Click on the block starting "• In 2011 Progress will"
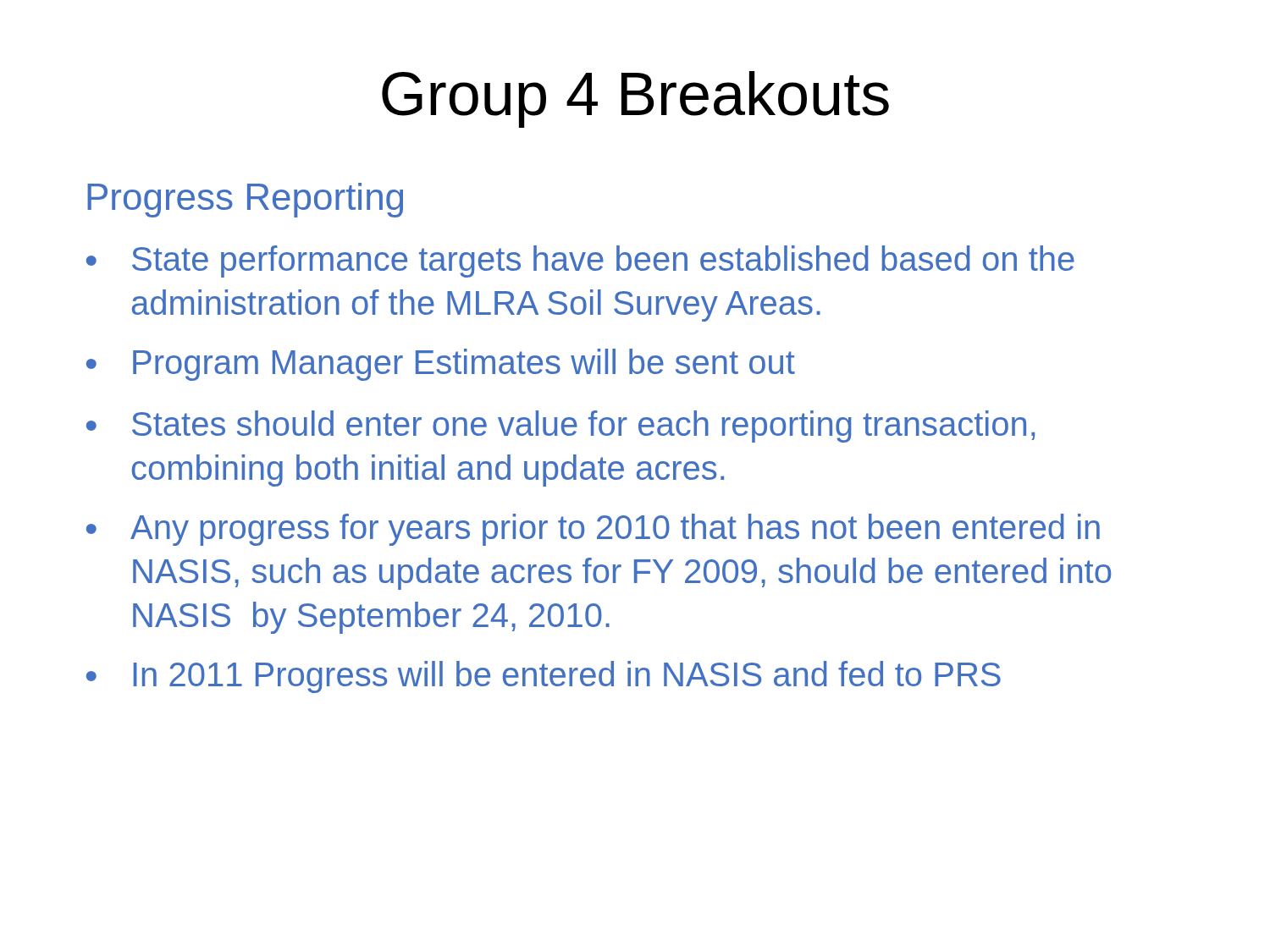 pyautogui.click(x=543, y=676)
